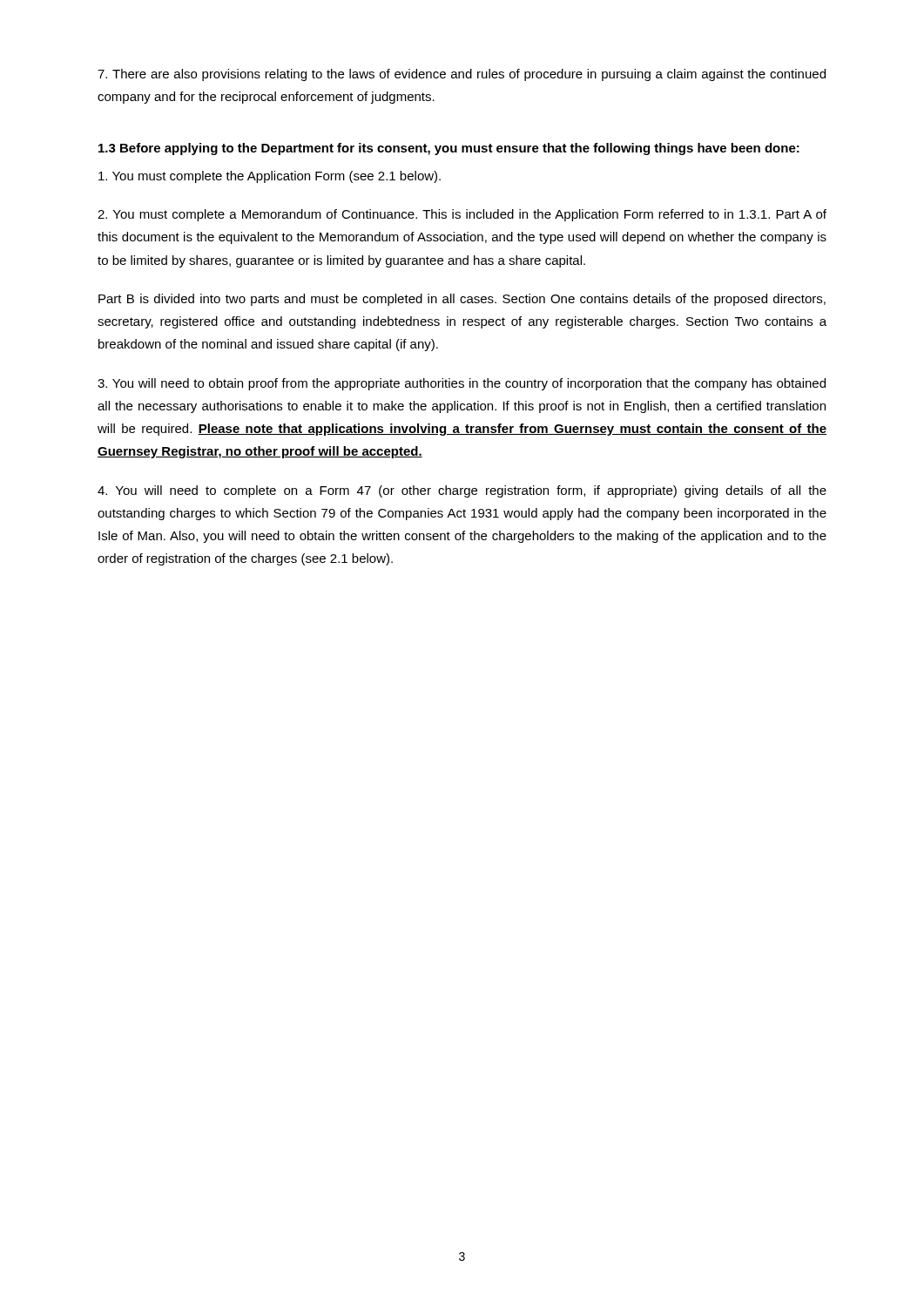Select the list item containing "Part B is divided into two"
This screenshot has width=924, height=1307.
[x=462, y=321]
